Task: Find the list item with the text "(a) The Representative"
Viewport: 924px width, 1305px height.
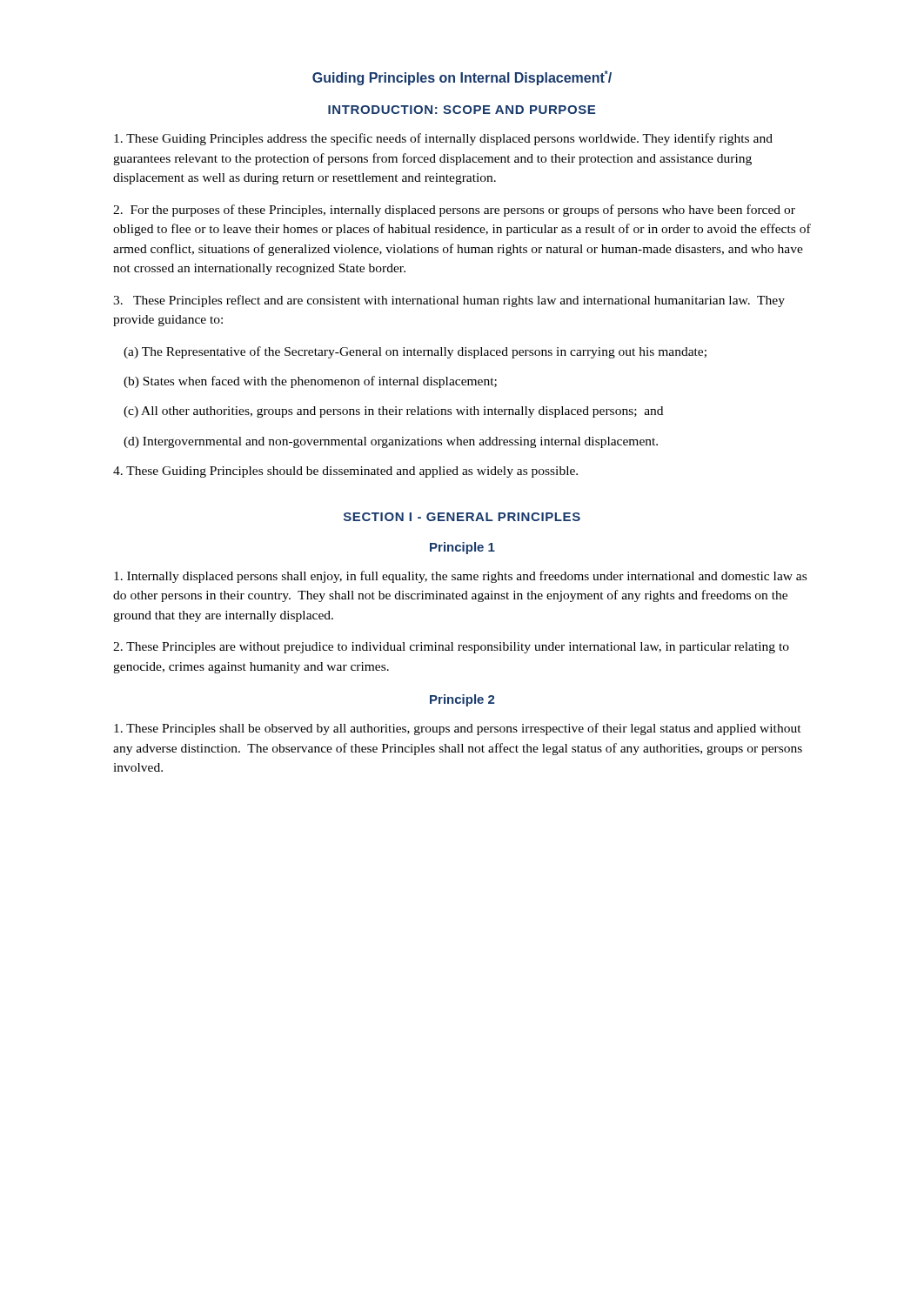Action: (414, 351)
